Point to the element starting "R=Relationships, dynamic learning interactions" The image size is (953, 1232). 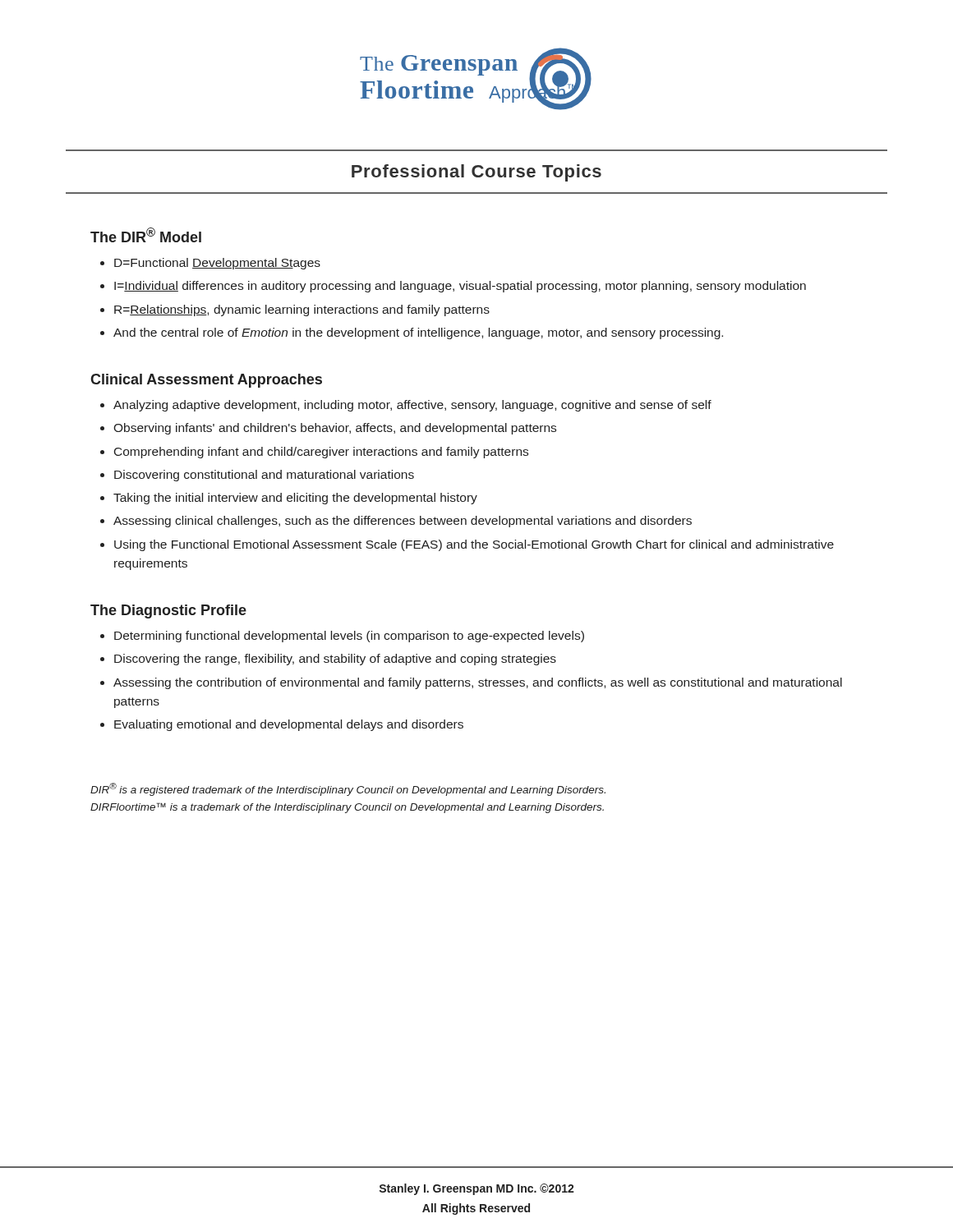coord(301,309)
